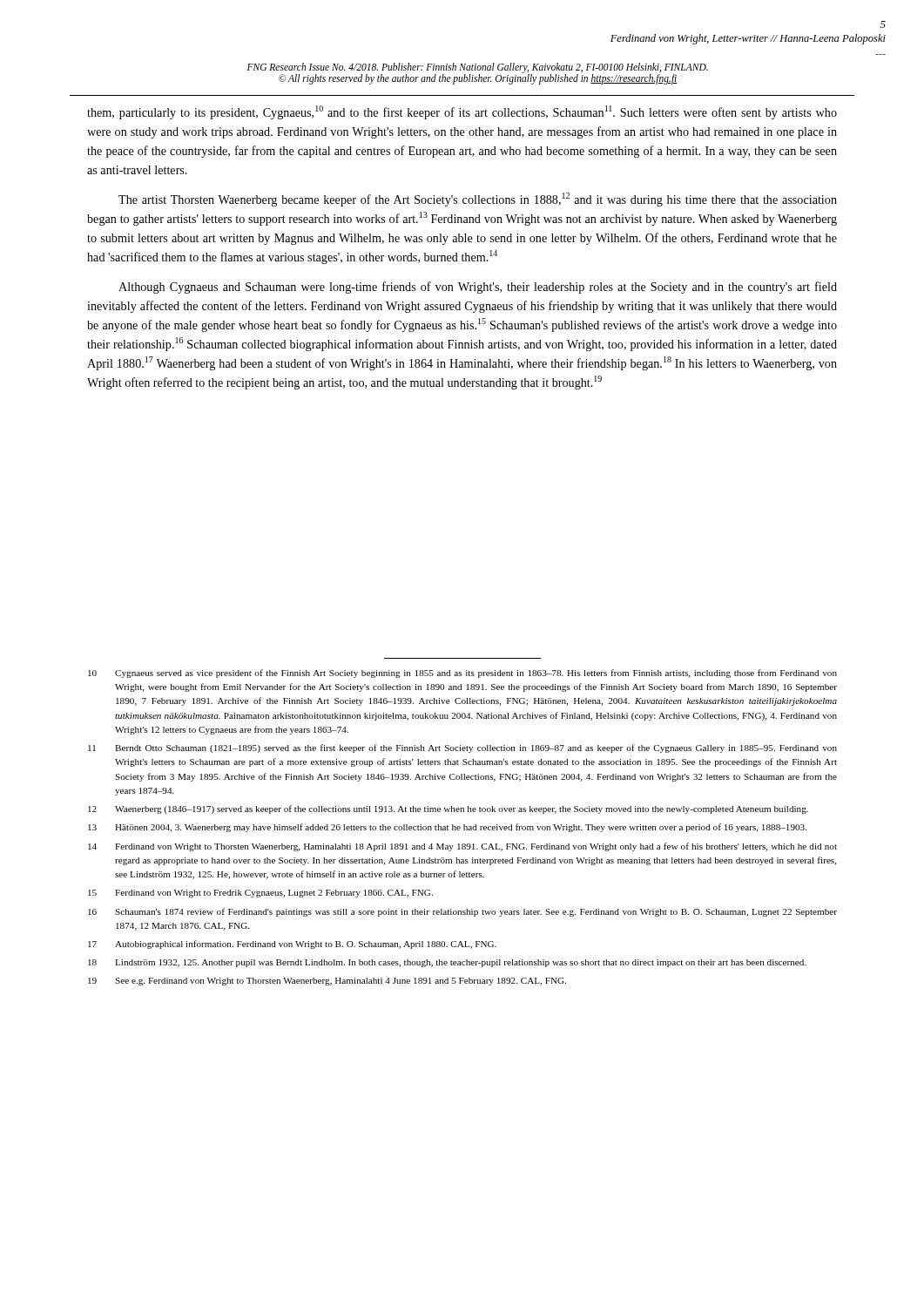The height and width of the screenshot is (1307, 924).
Task: Select the text block starting "13 Hätönen 2004, 3. Waenerberg may have"
Action: tap(462, 827)
